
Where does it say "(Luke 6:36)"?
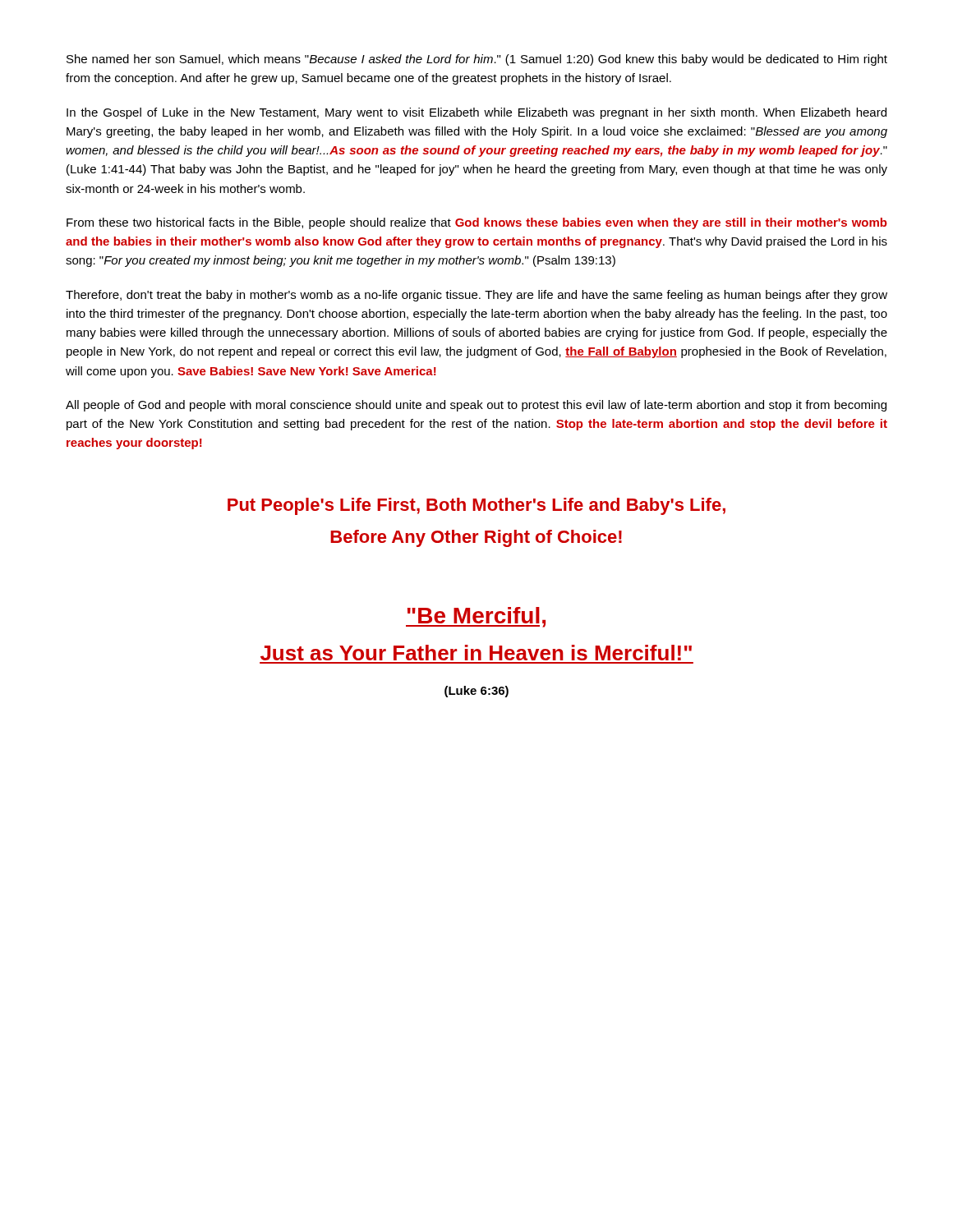[476, 690]
